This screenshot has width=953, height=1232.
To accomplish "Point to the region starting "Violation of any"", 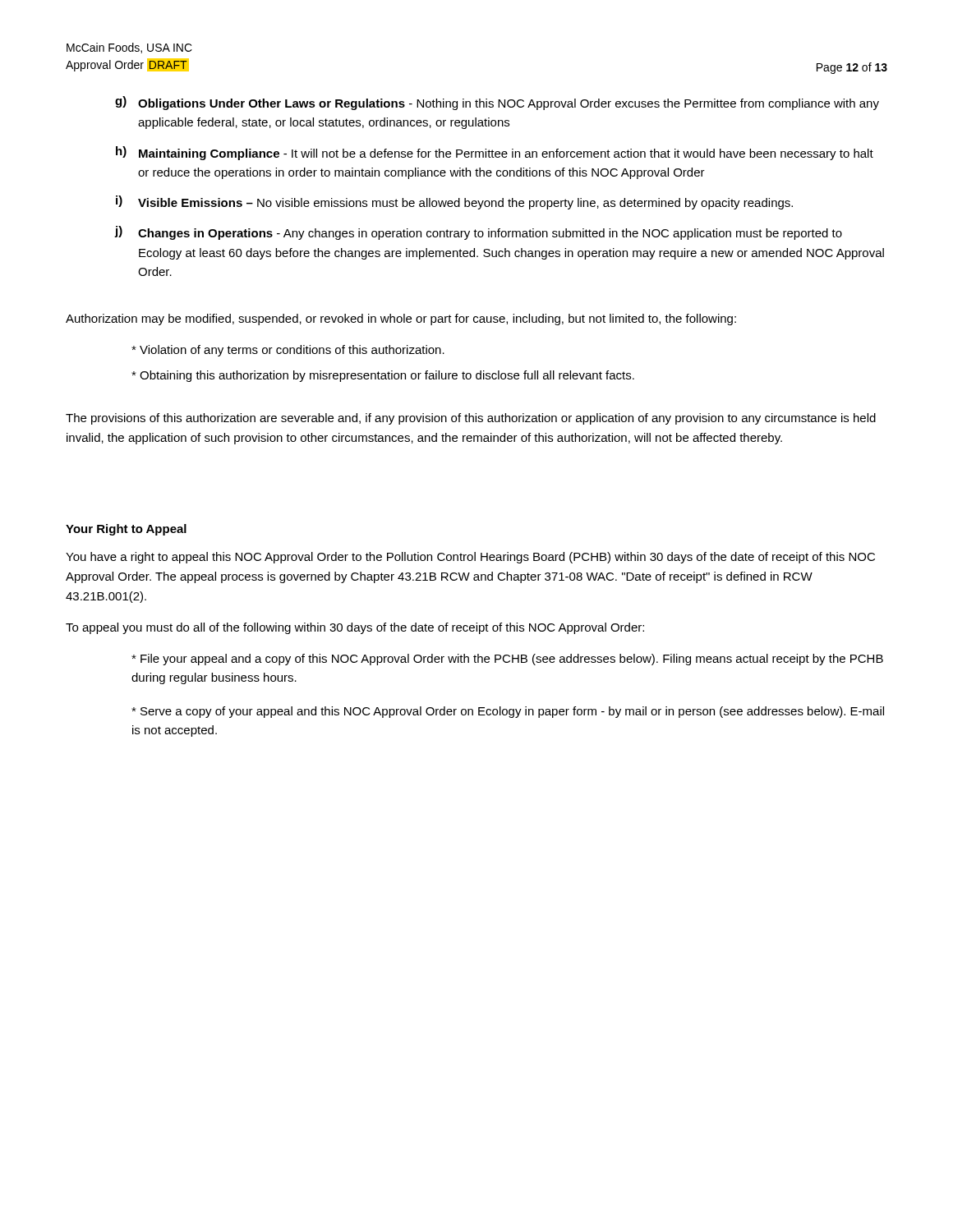I will pyautogui.click(x=288, y=349).
